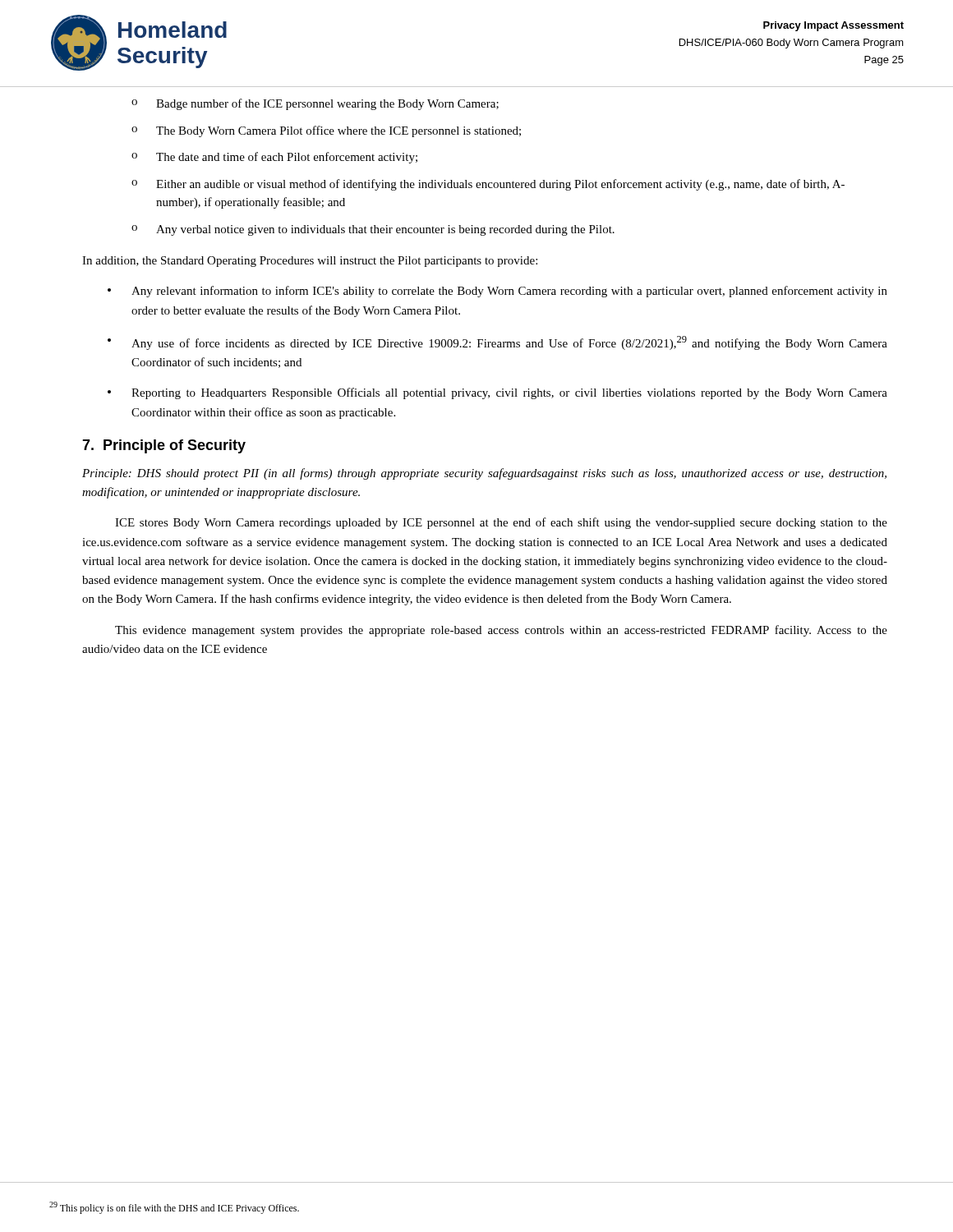Click on the text starting "o The Body"
The height and width of the screenshot is (1232, 953).
509,130
